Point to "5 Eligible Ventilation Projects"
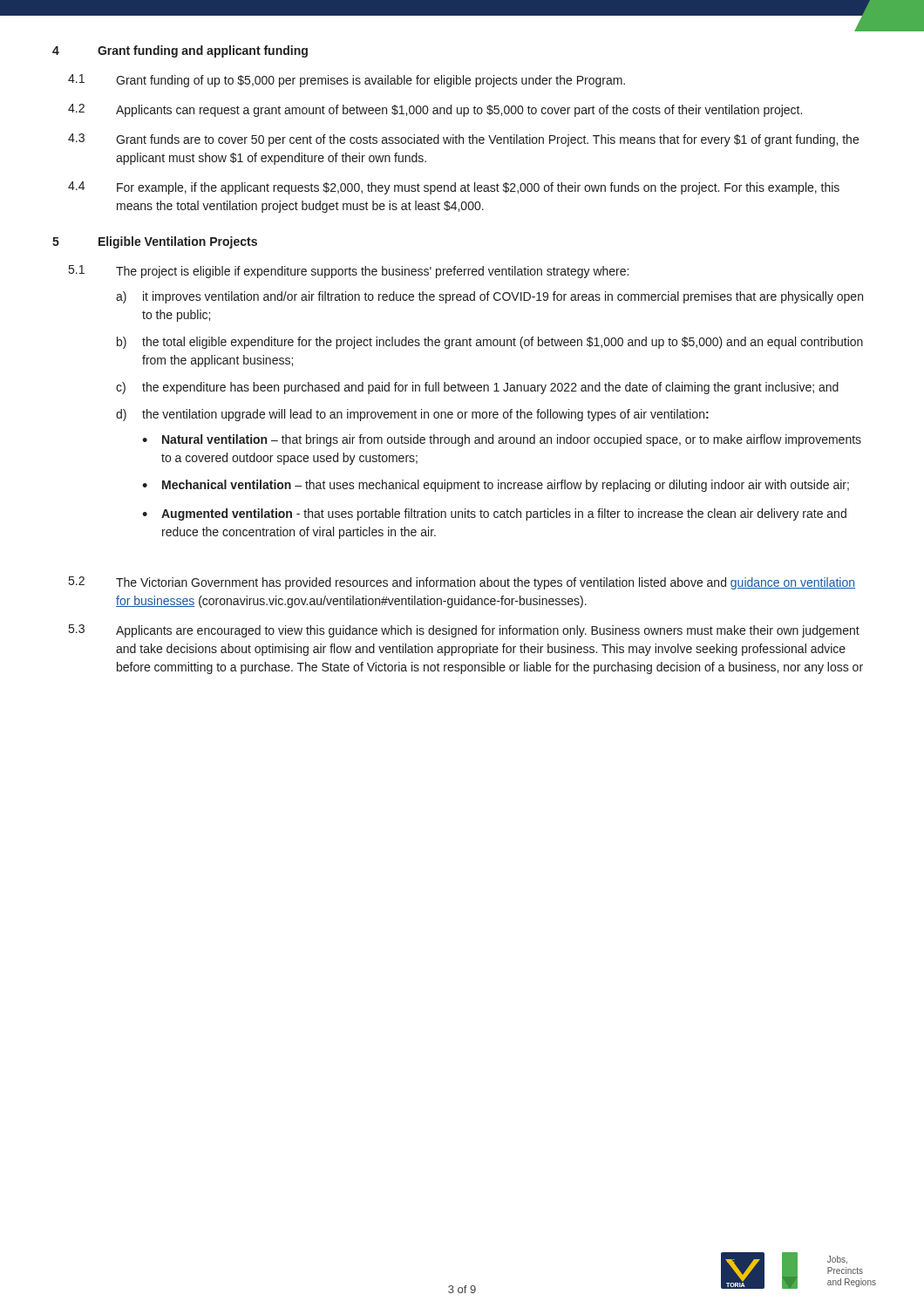The height and width of the screenshot is (1308, 924). (155, 242)
